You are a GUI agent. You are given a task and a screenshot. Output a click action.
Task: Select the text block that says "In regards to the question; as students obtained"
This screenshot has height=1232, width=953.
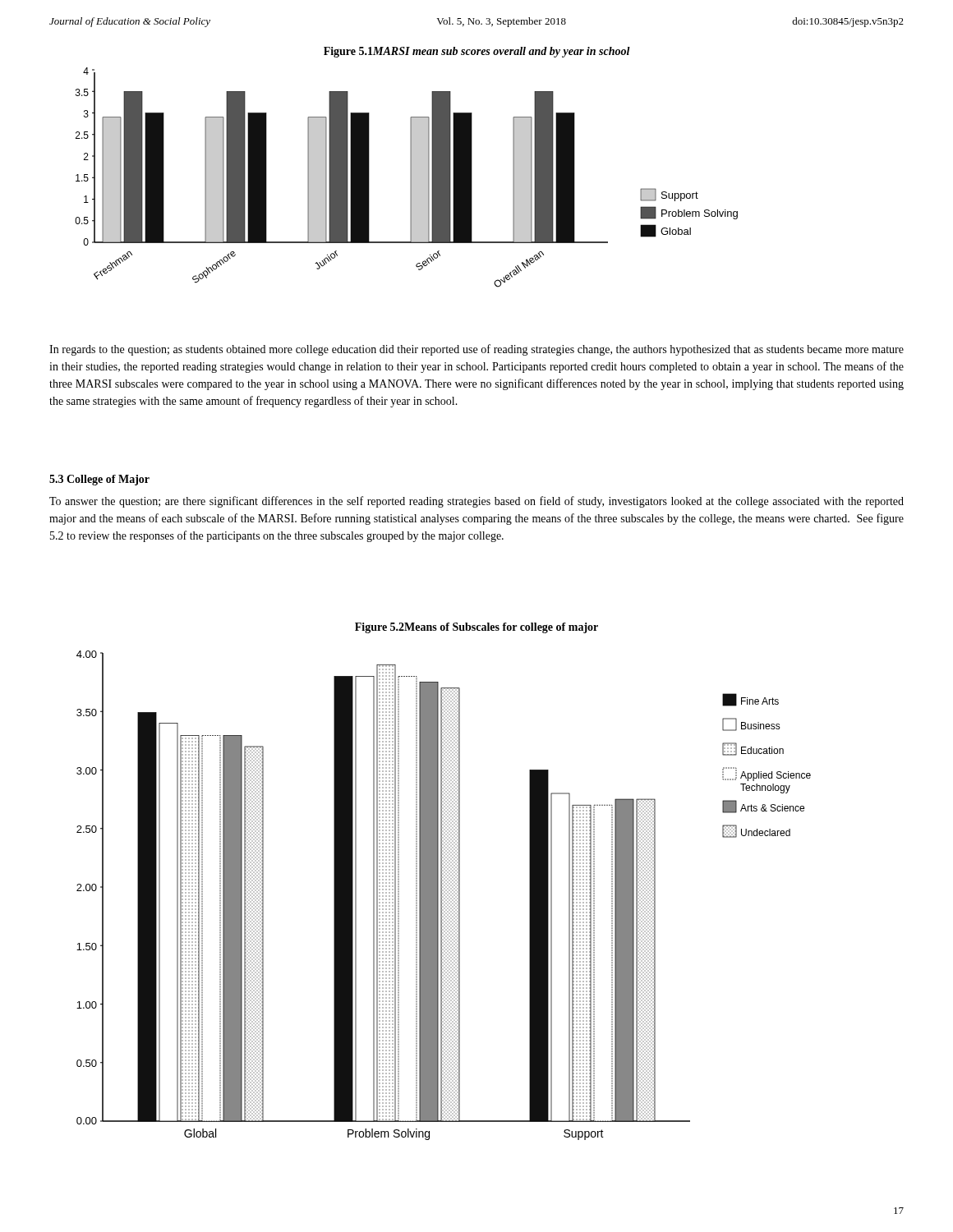tap(476, 375)
